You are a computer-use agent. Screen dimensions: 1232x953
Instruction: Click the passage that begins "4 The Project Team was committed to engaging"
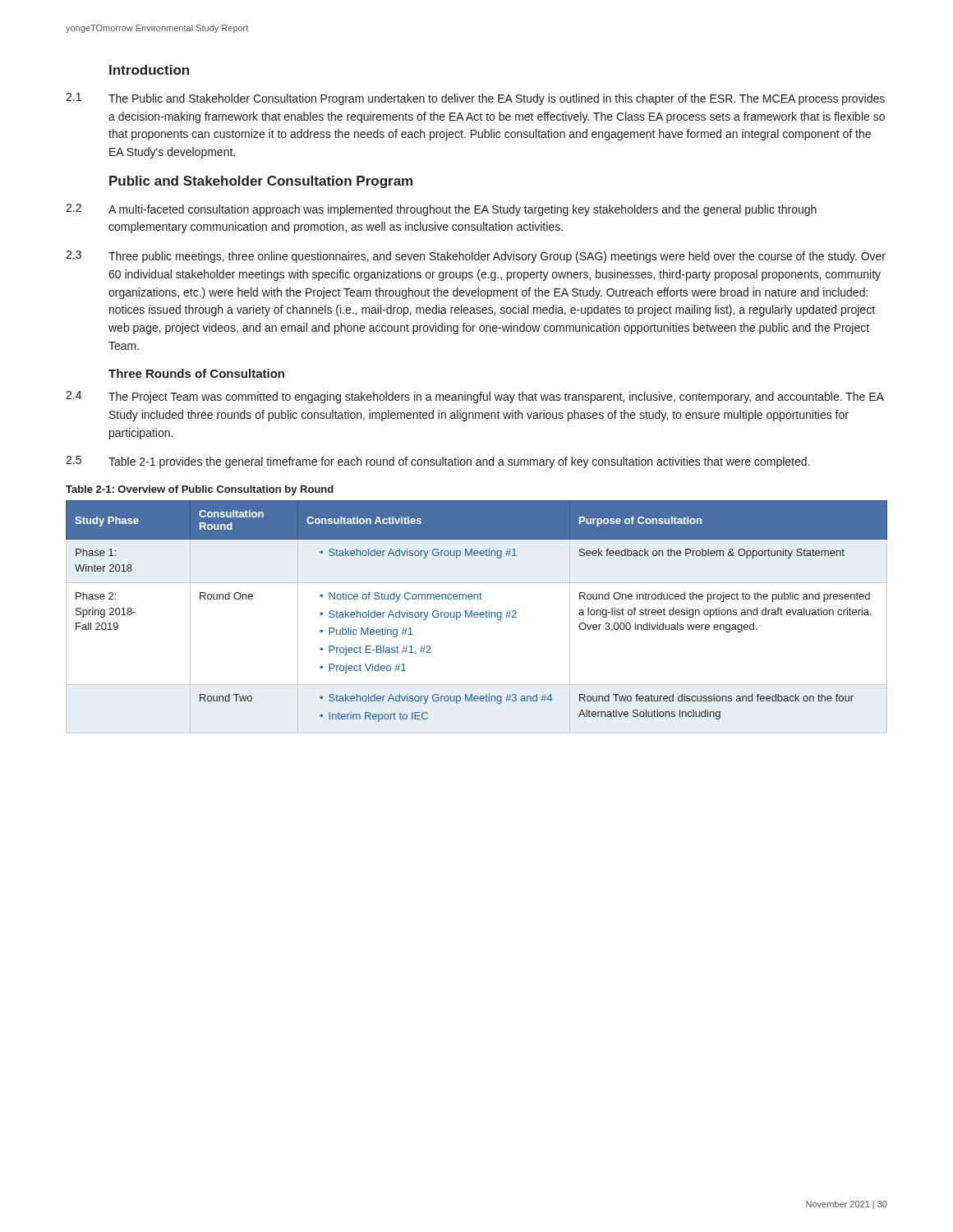pyautogui.click(x=476, y=415)
